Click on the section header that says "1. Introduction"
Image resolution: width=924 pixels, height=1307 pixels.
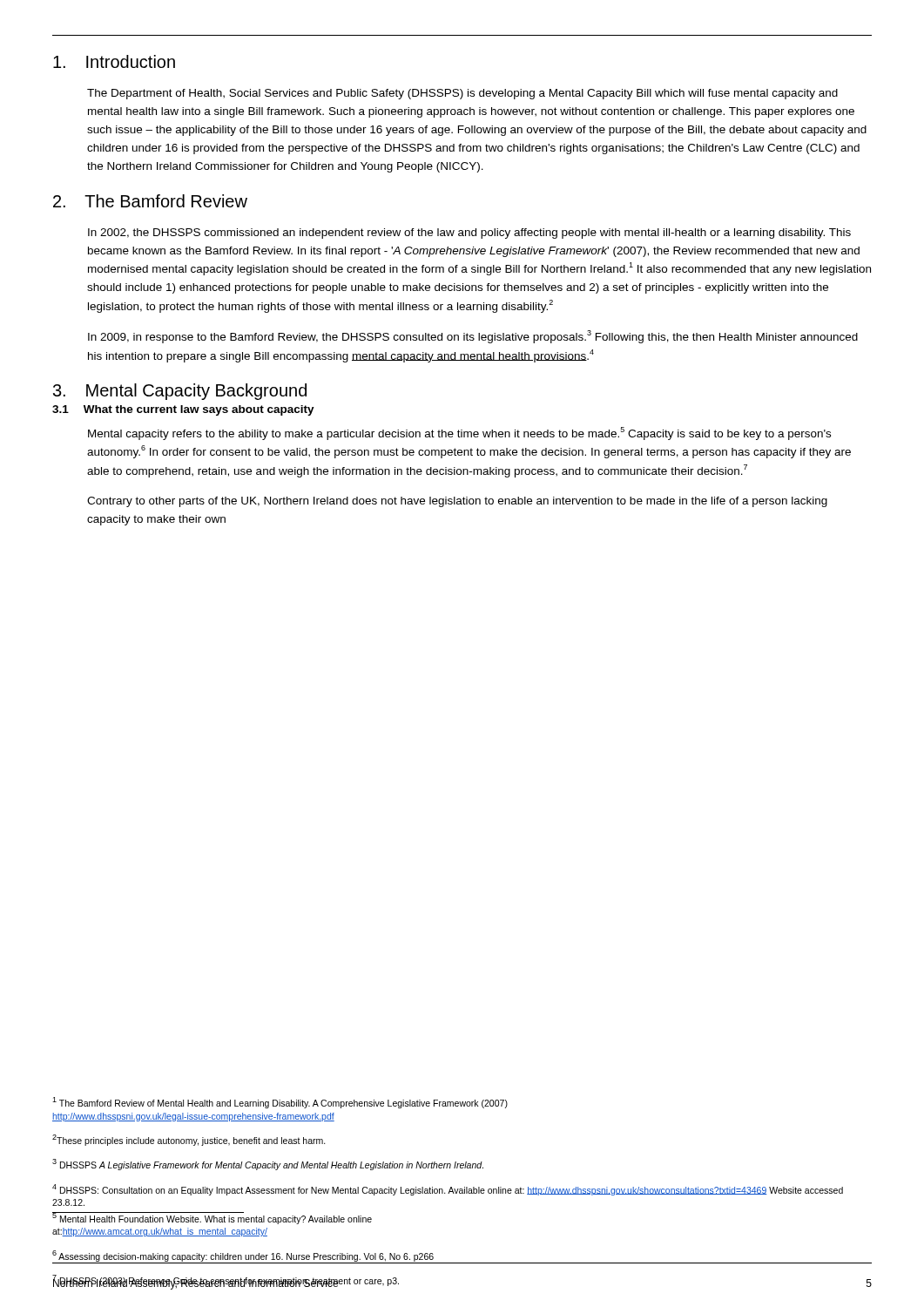114,61
